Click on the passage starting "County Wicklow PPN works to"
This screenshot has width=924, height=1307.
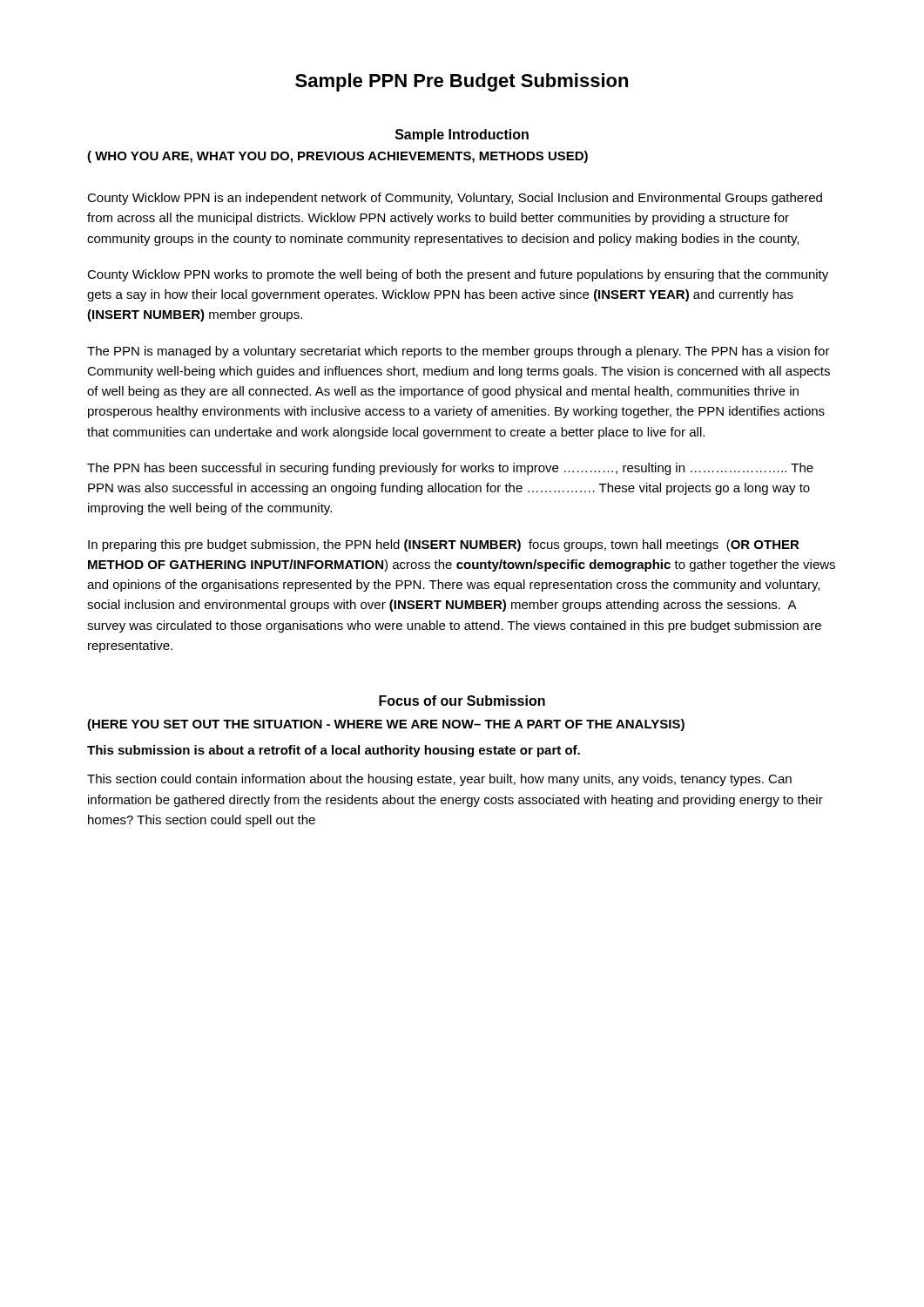(458, 294)
